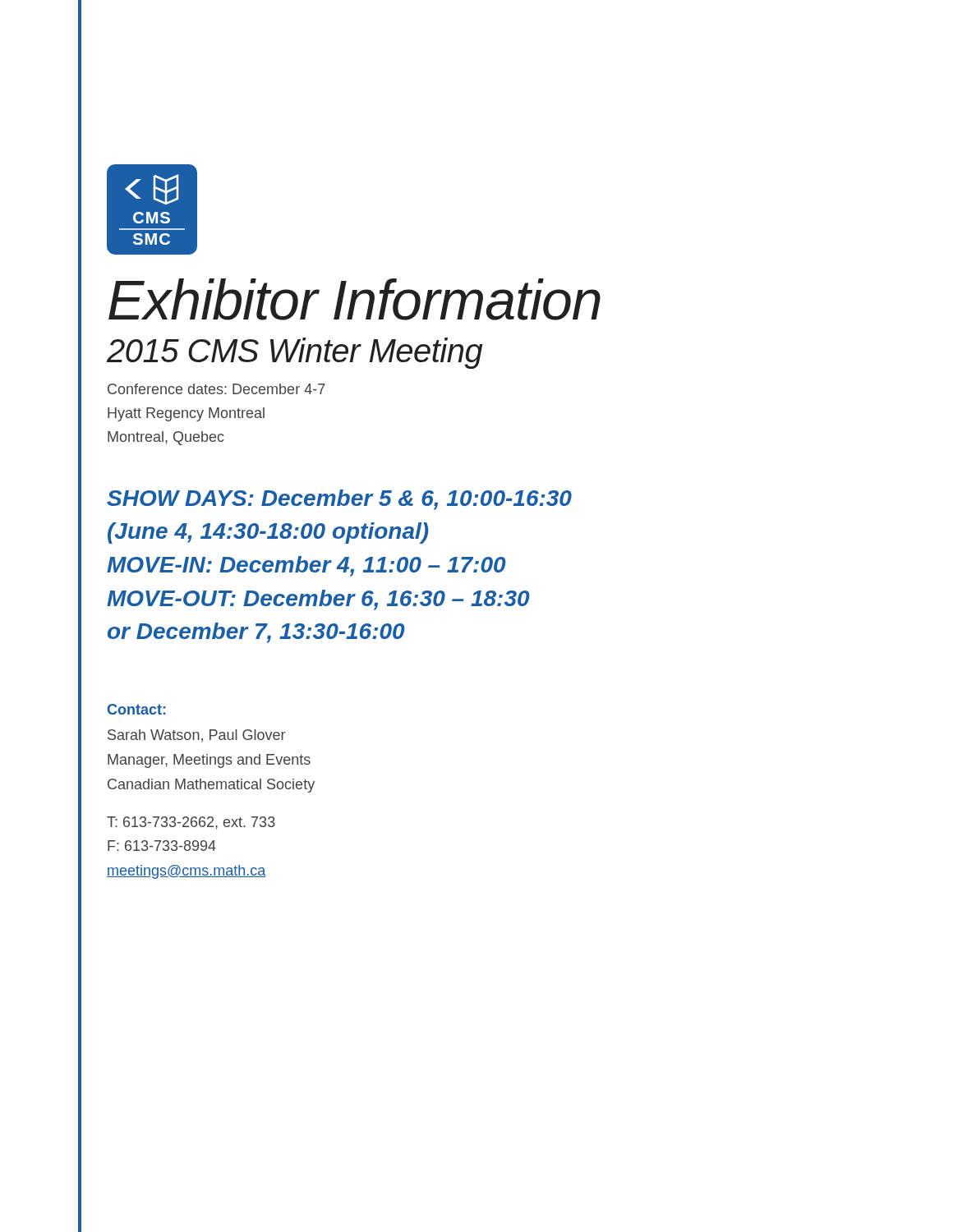Screen dimensions: 1232x953
Task: Locate the block of text that opens with "Contact: Sarah Watson, Paul Glover Manager, Meetings and"
Action: point(136,709)
